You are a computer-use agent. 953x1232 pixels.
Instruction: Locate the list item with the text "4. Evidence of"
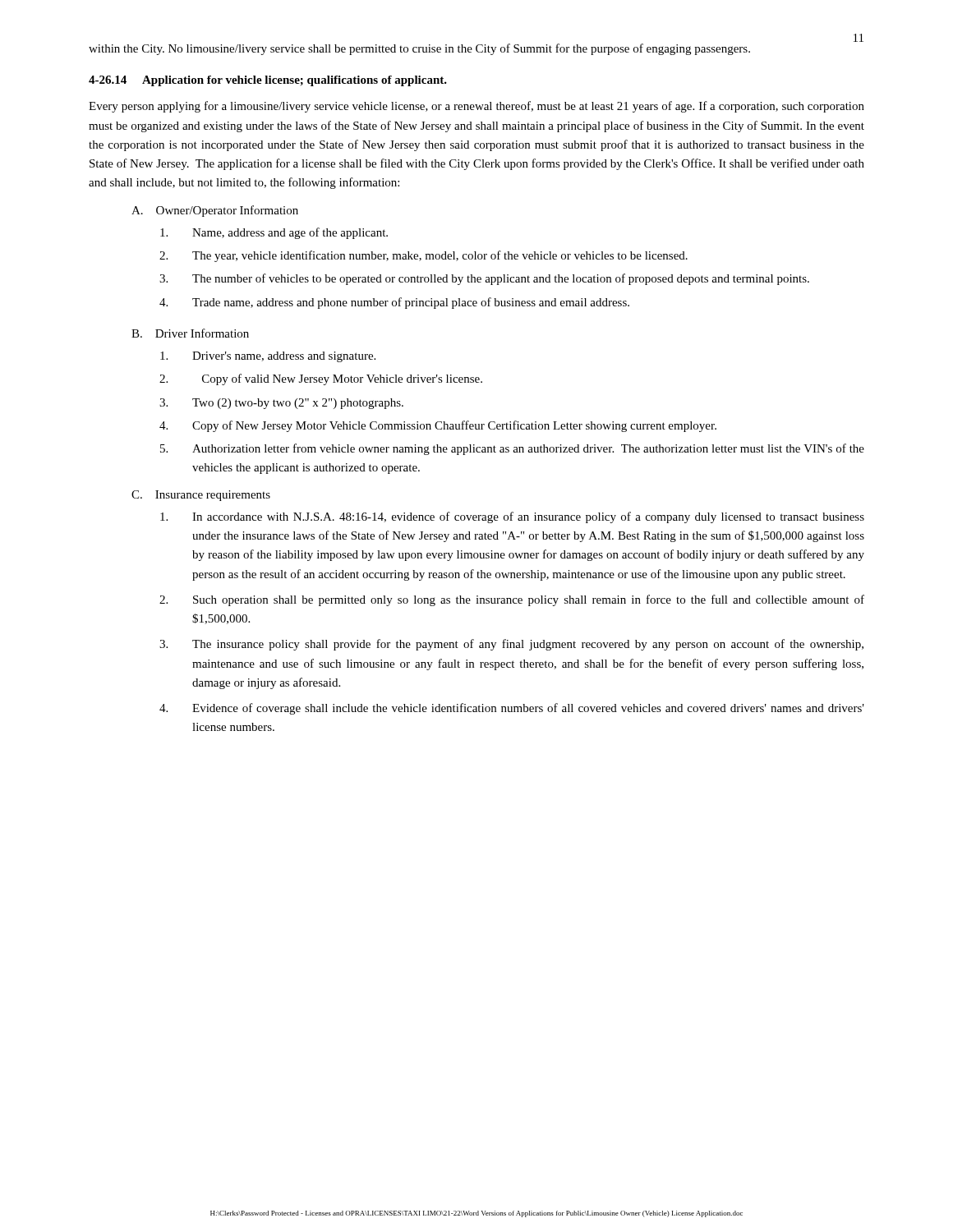pos(512,718)
